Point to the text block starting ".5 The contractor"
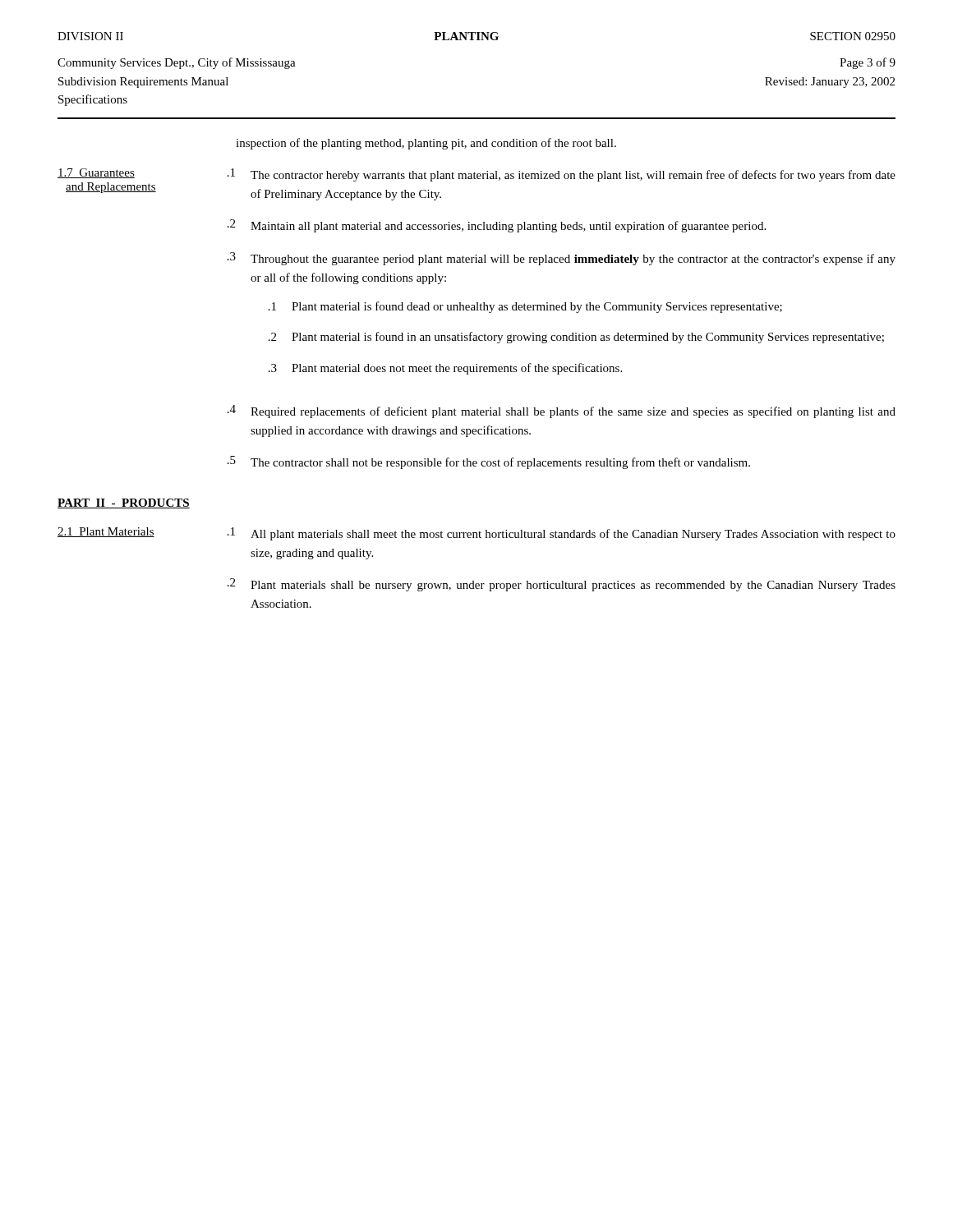 (x=548, y=463)
